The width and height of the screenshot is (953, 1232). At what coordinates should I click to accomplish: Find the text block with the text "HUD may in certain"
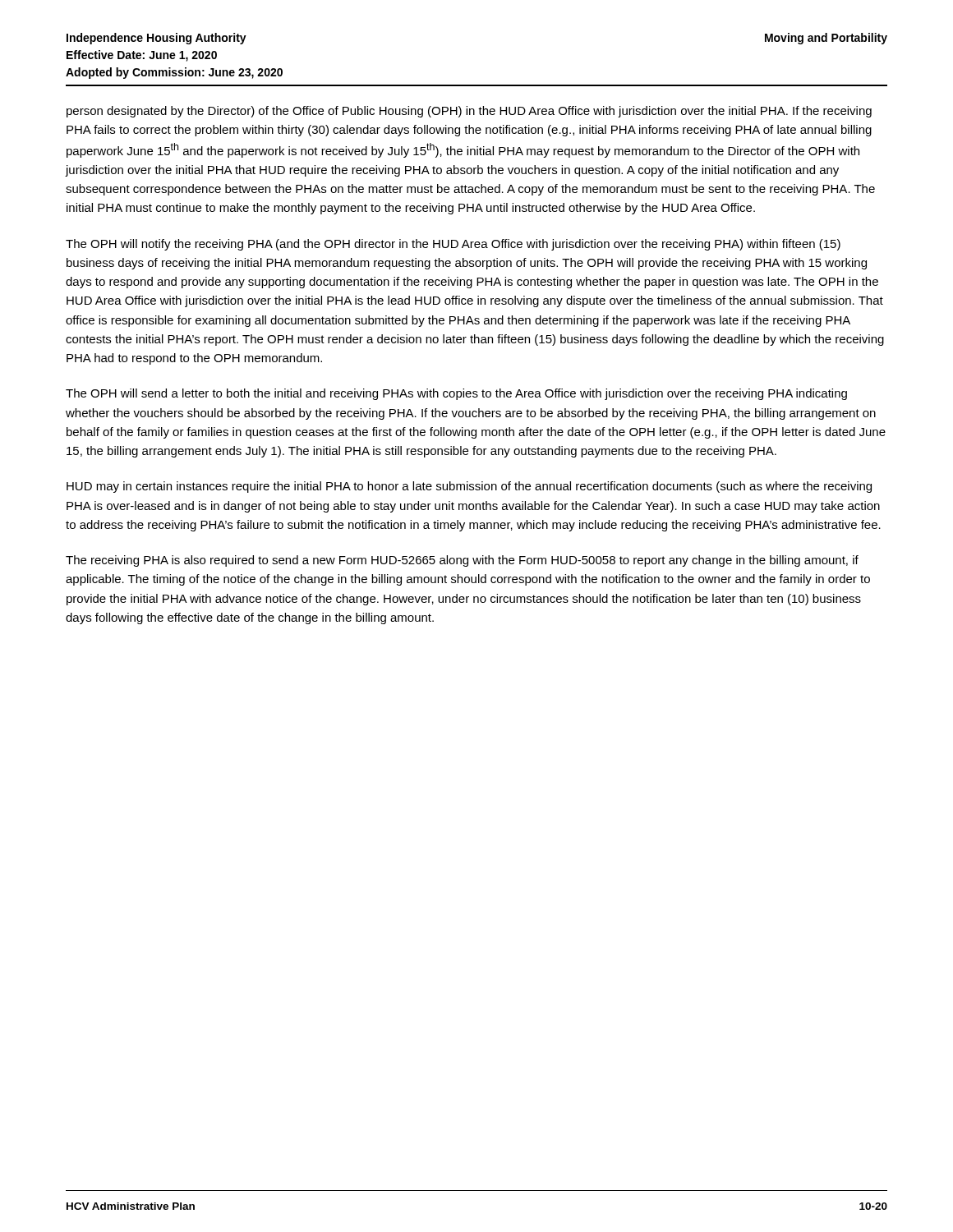[x=474, y=505]
